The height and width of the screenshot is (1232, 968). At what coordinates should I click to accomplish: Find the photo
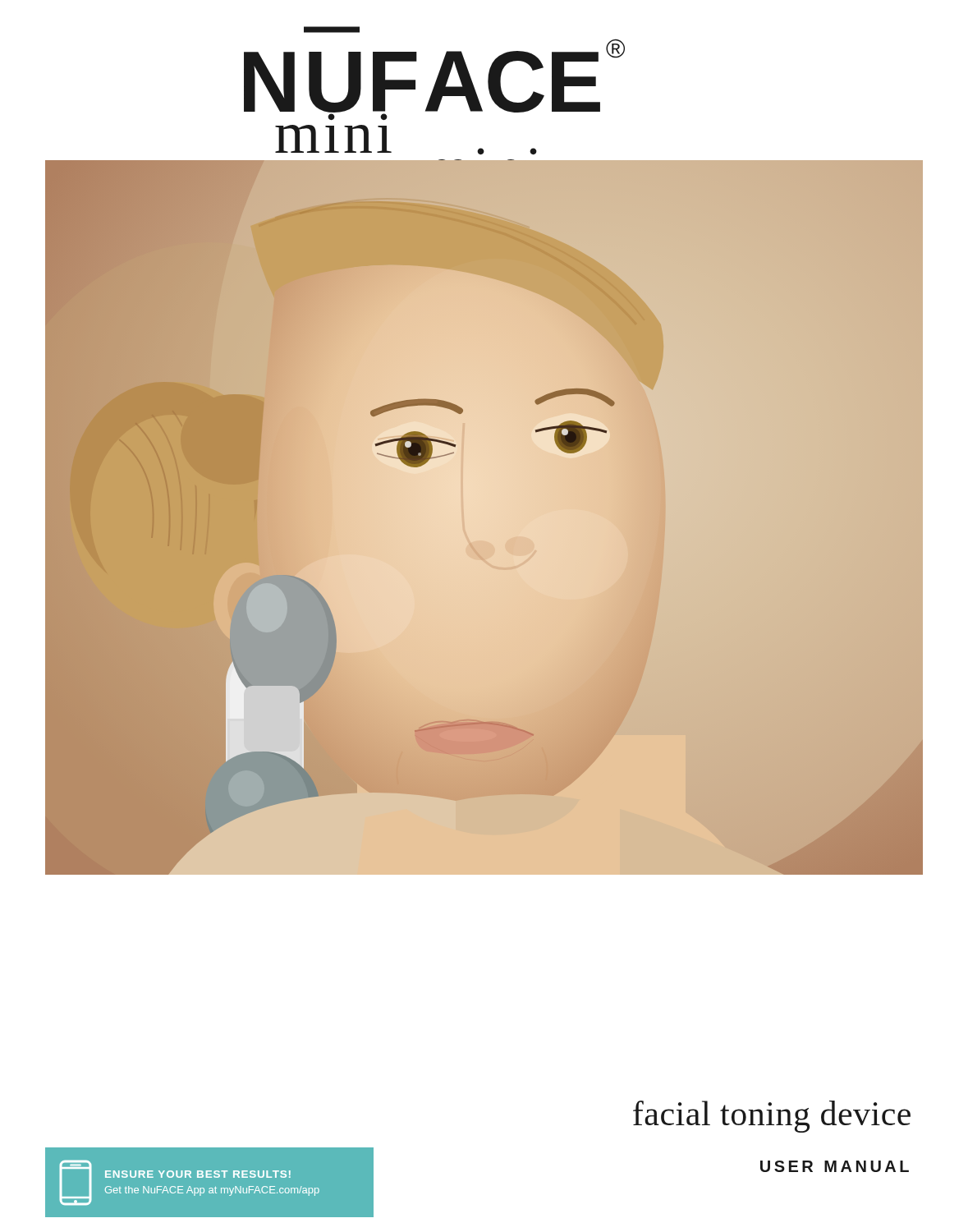point(484,517)
